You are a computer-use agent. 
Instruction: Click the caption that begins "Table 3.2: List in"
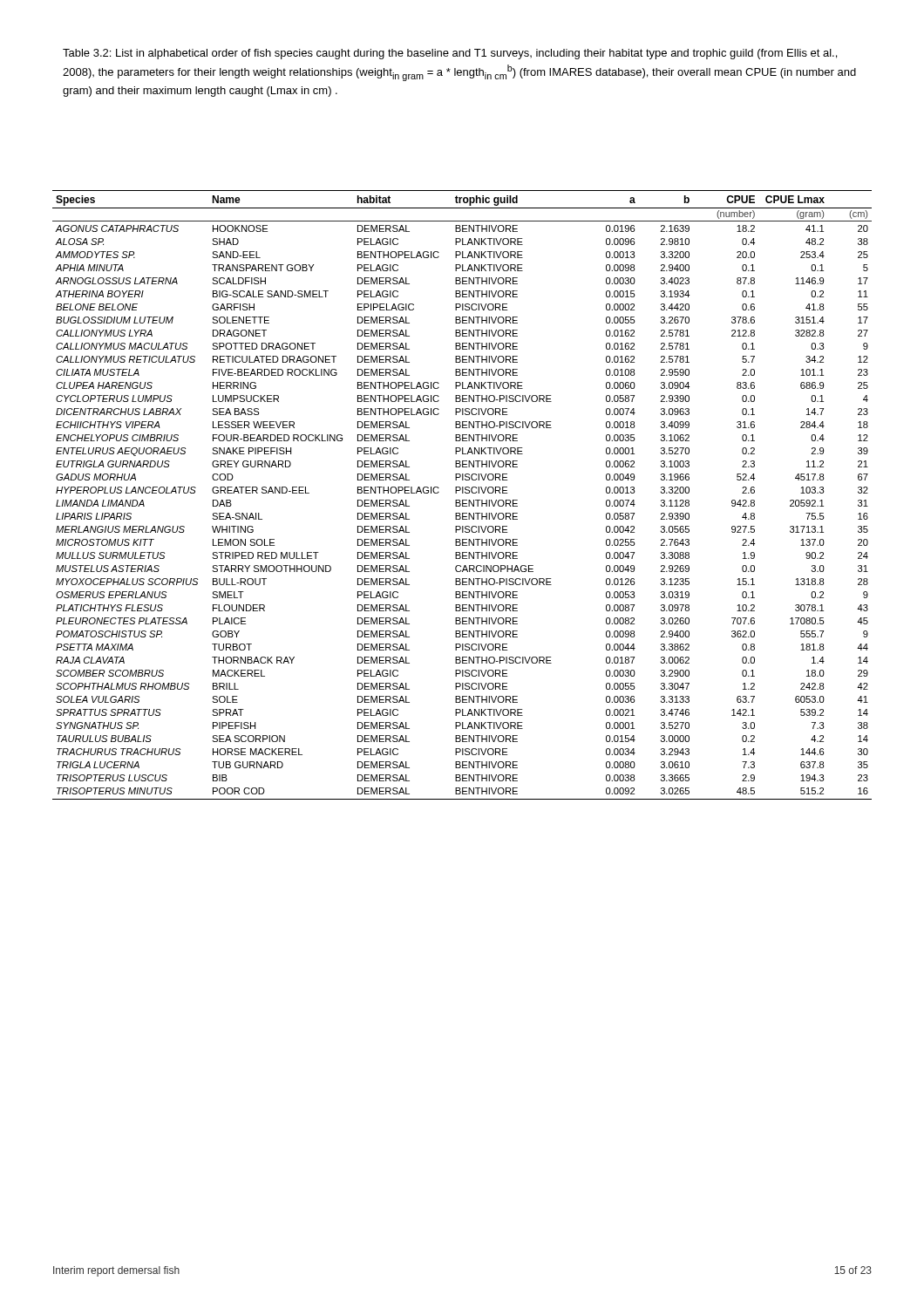[x=459, y=72]
